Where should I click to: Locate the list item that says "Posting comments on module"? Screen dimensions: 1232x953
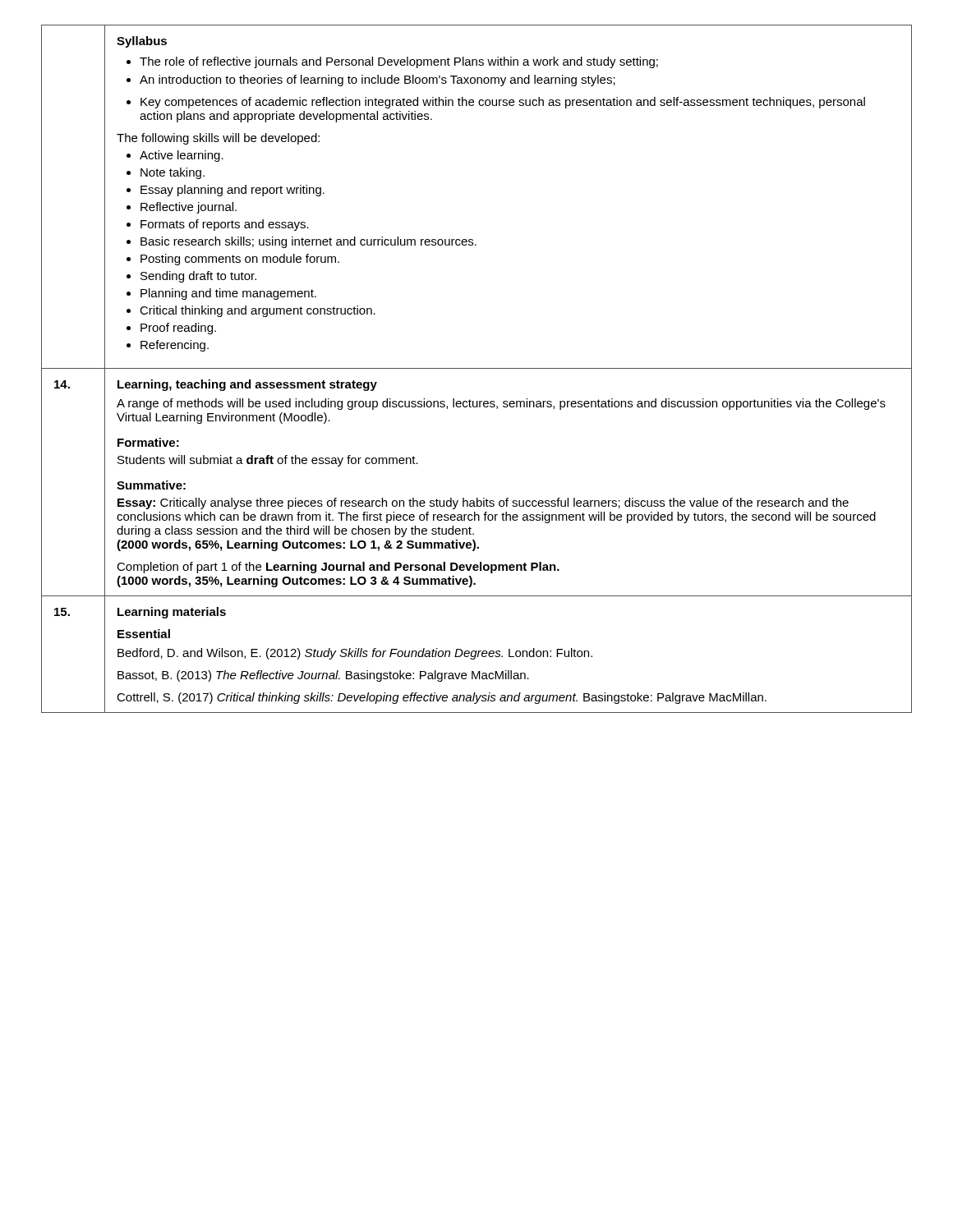tap(233, 260)
